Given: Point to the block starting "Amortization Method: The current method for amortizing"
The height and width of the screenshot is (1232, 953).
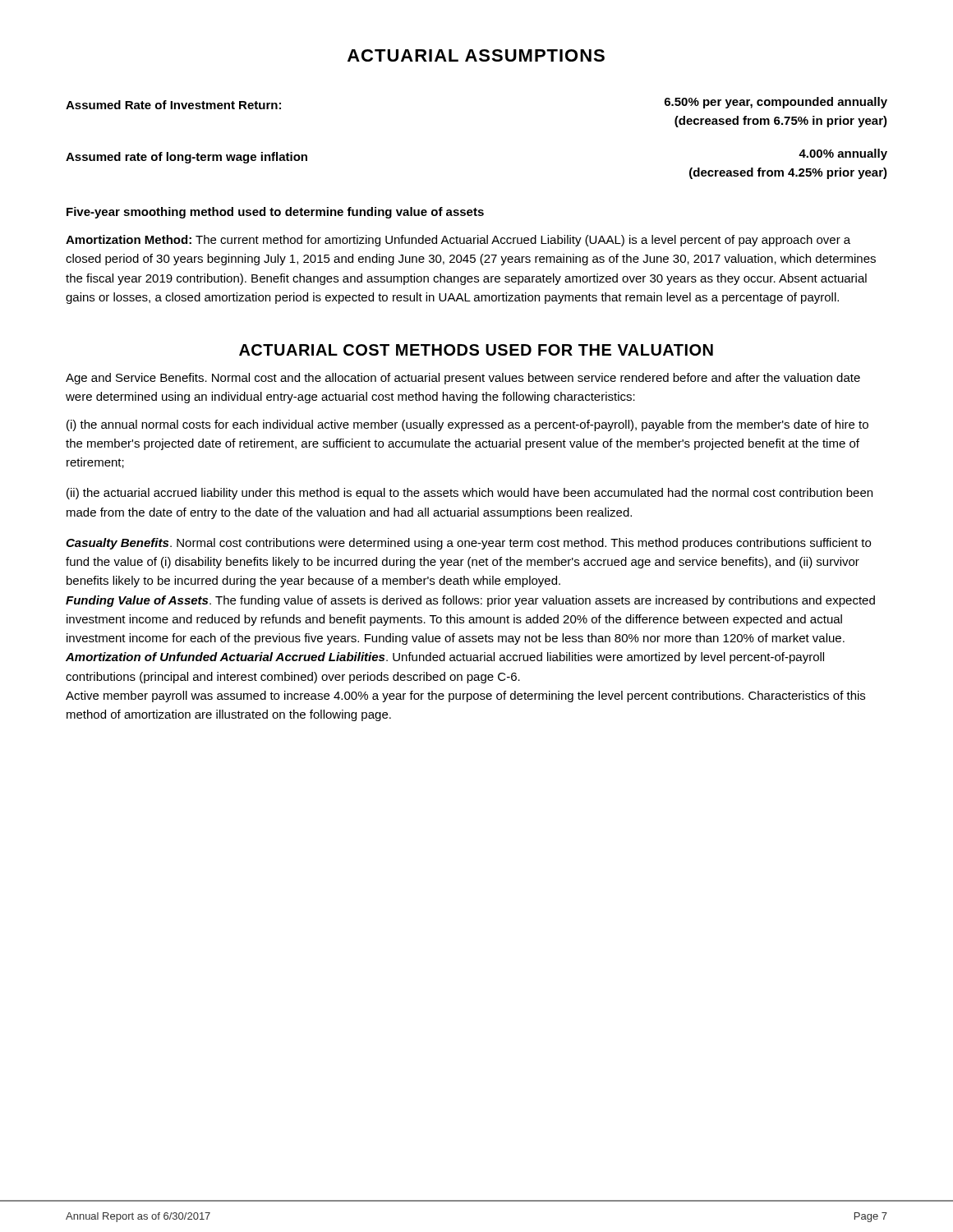Looking at the screenshot, I should (471, 268).
